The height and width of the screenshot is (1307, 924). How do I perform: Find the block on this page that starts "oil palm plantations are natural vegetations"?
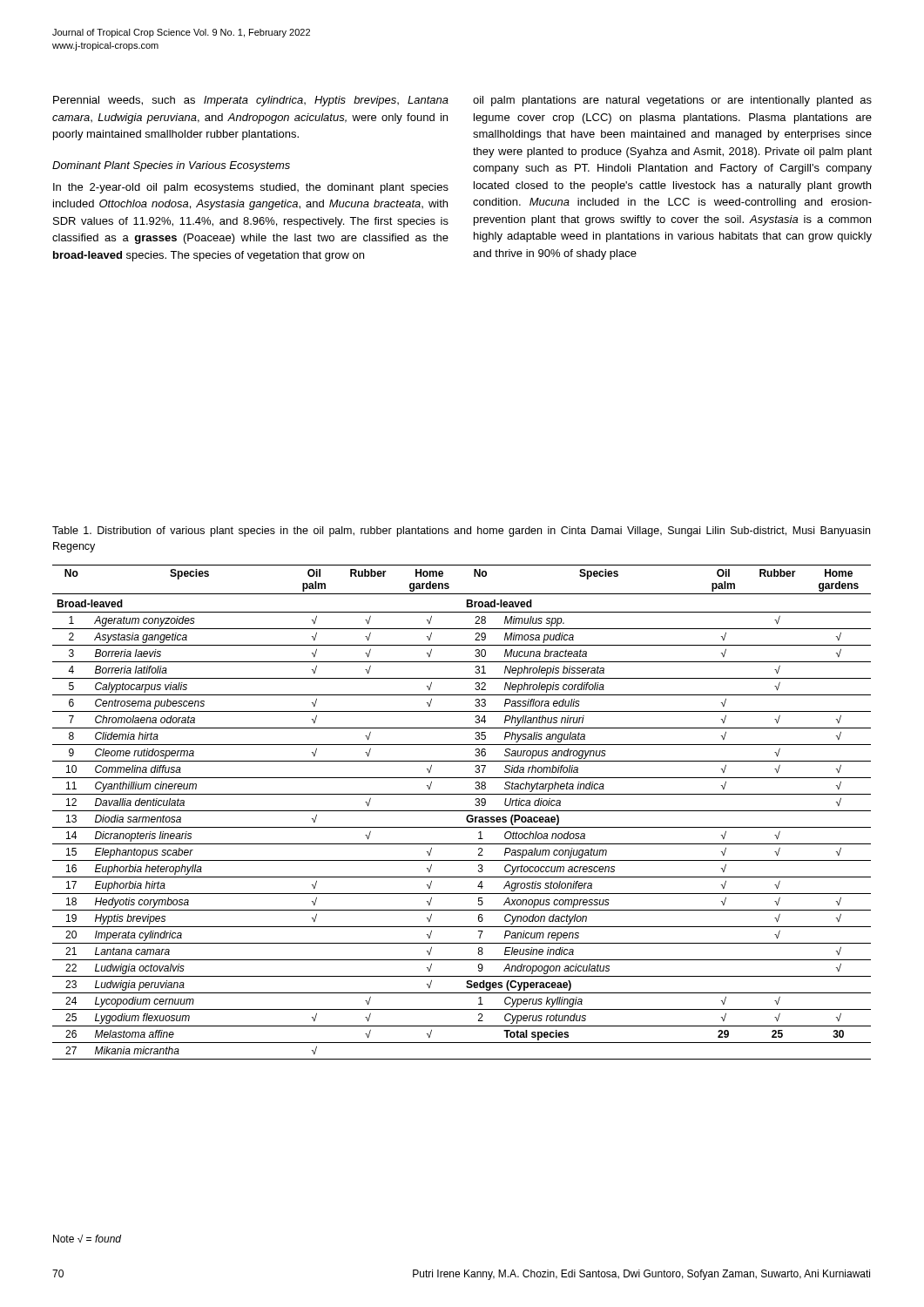pyautogui.click(x=672, y=176)
